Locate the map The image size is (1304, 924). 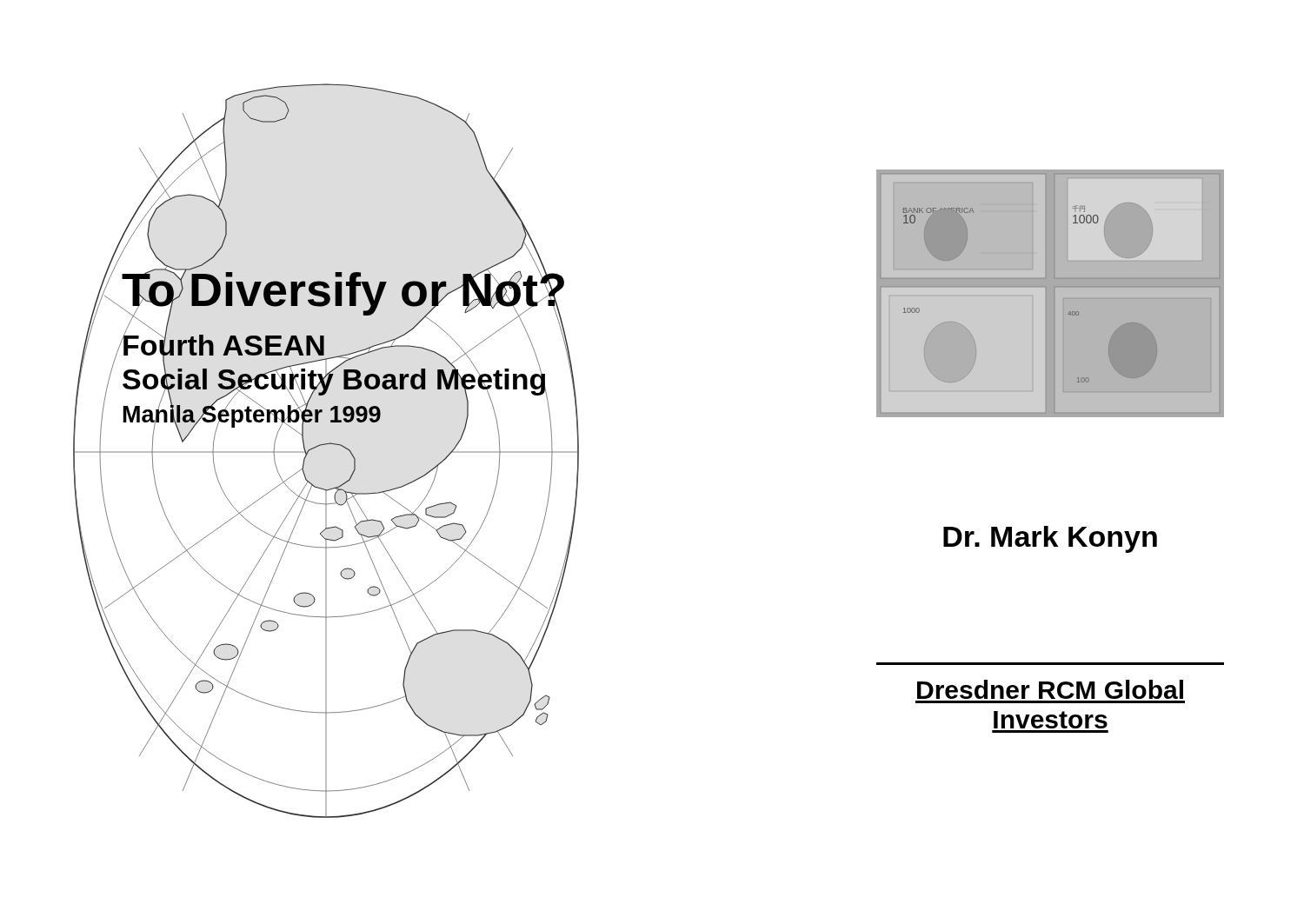(x=326, y=439)
